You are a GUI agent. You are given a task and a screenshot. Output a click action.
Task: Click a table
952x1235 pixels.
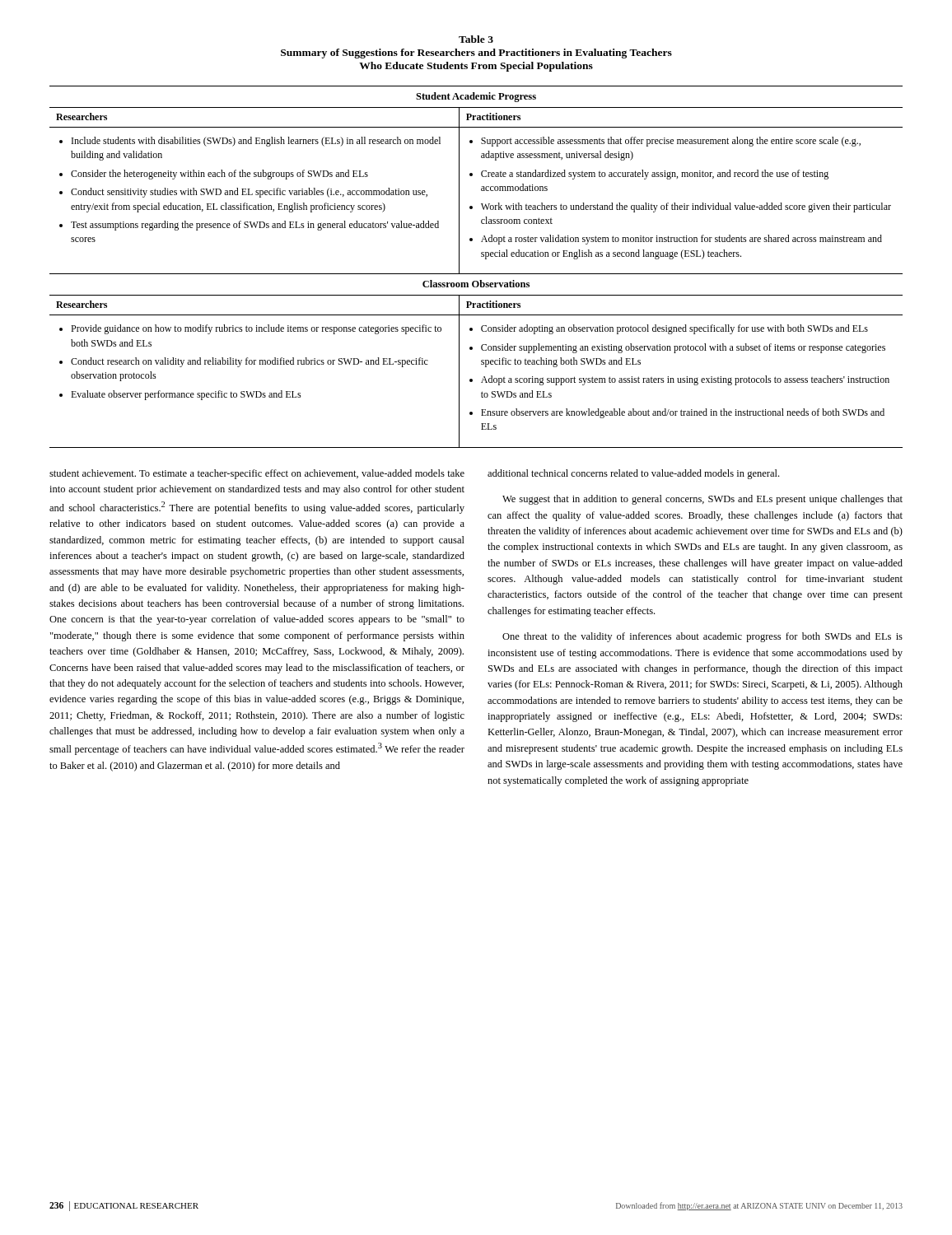pyautogui.click(x=476, y=267)
